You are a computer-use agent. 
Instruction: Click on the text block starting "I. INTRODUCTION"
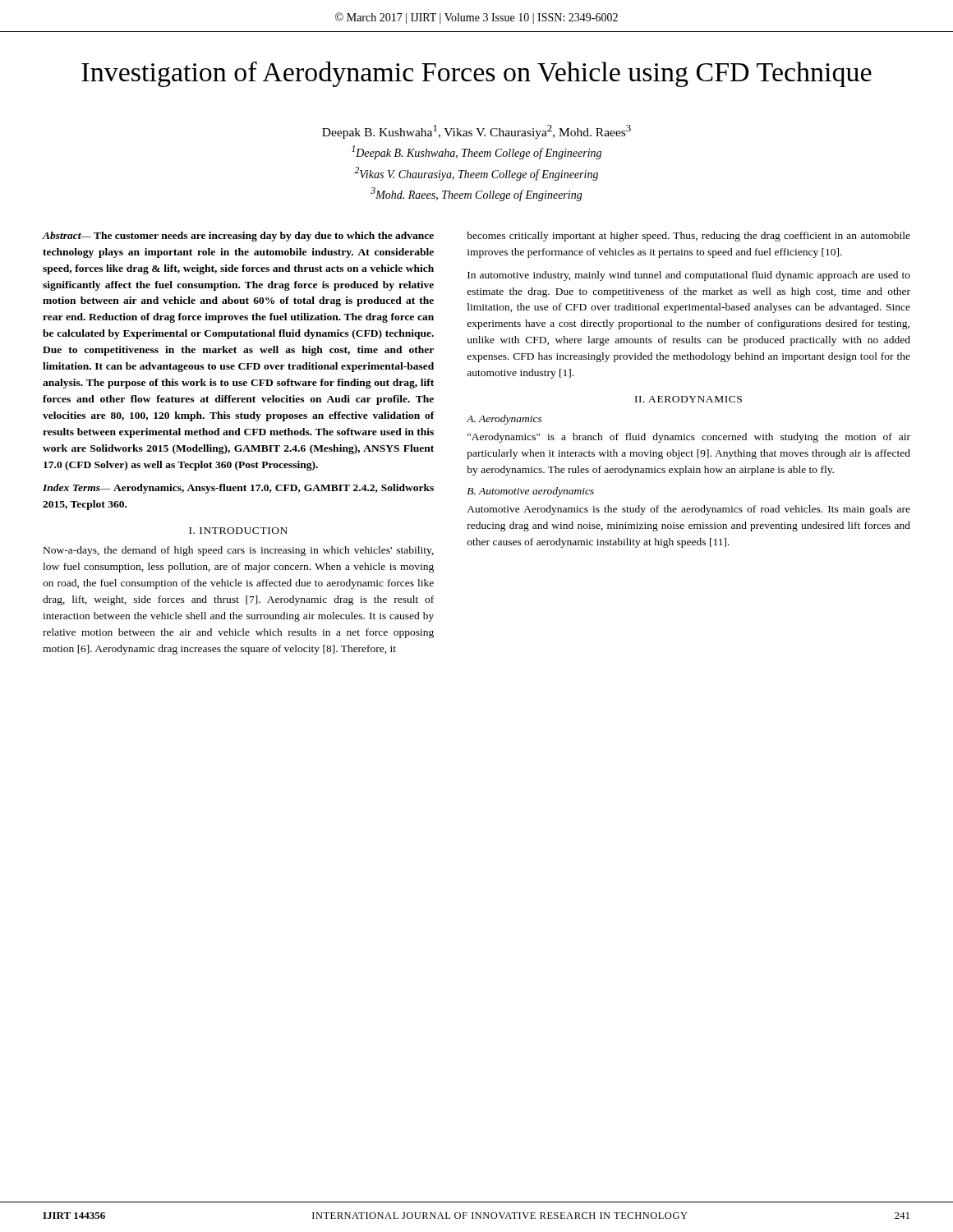coord(238,530)
